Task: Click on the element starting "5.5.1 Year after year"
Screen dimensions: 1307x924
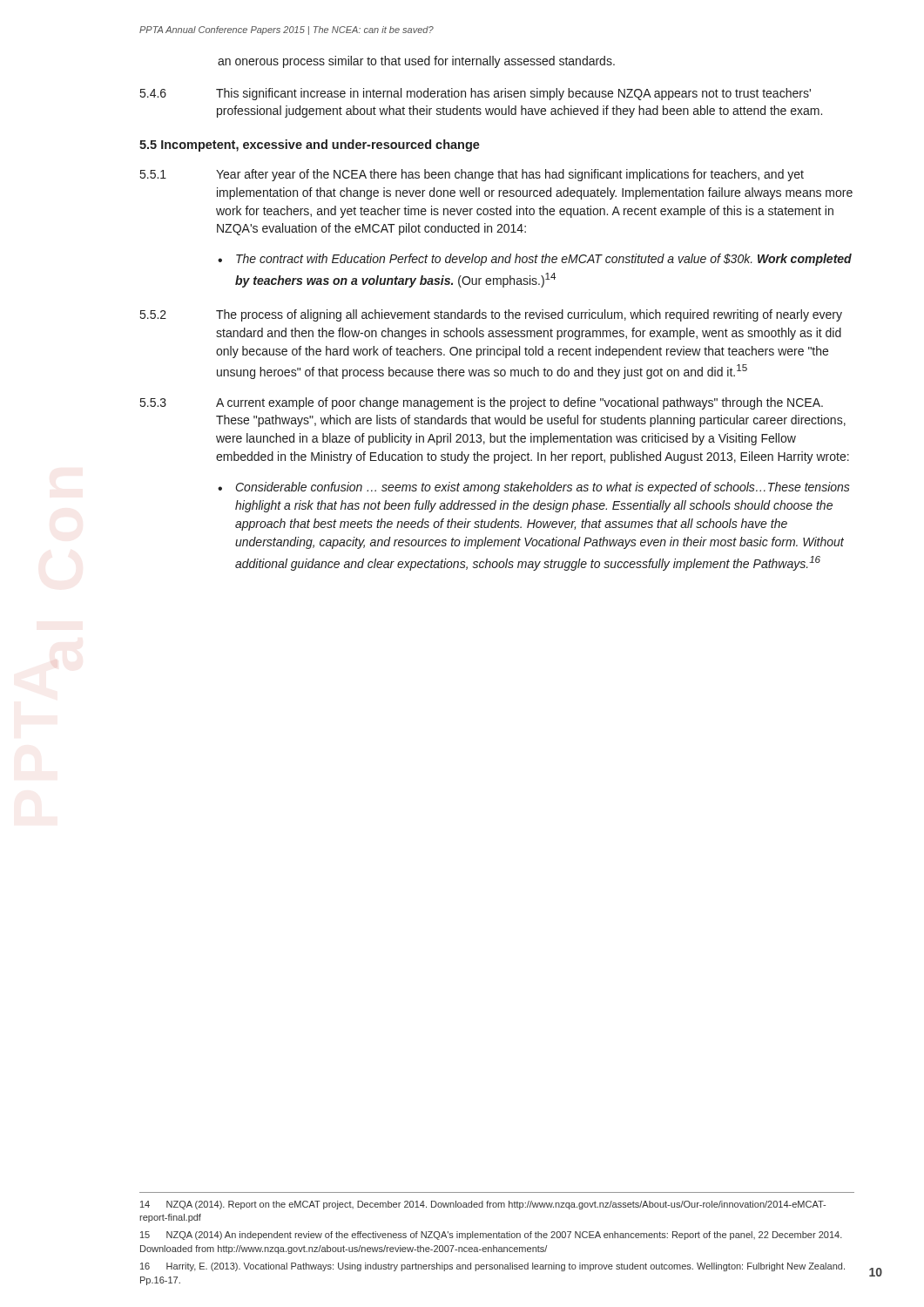Action: click(497, 202)
